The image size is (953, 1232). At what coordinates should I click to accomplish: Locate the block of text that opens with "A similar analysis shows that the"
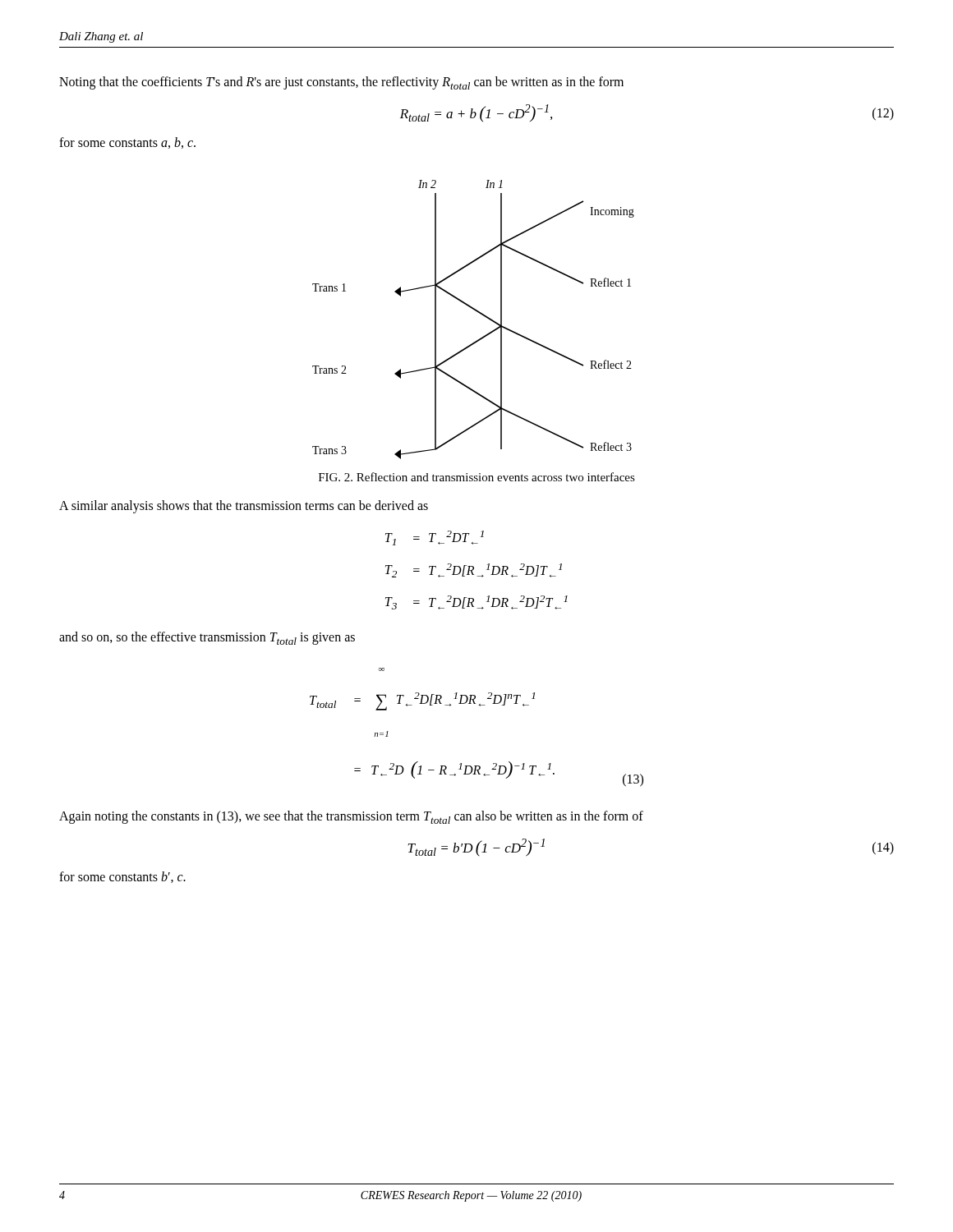[244, 505]
